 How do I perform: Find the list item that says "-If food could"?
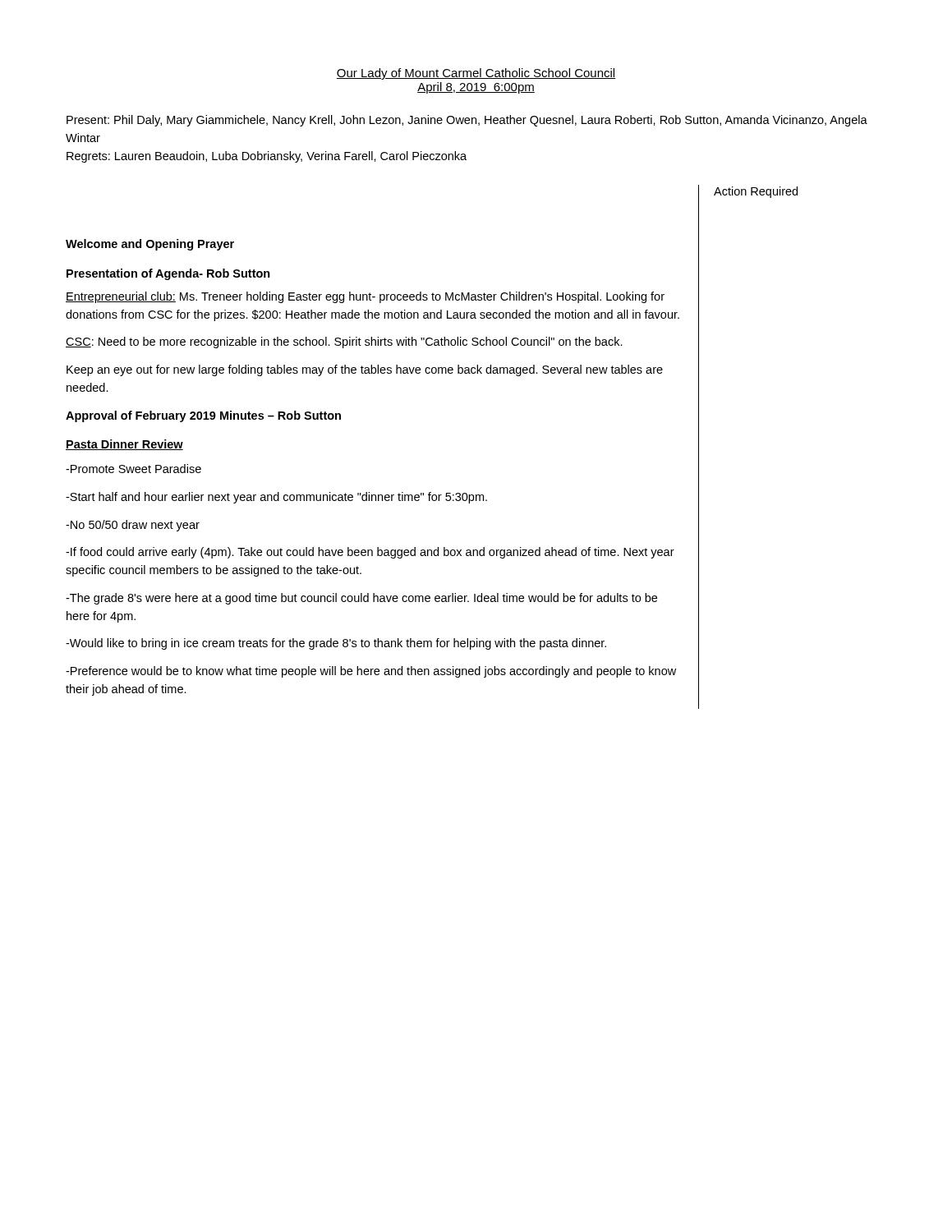coord(370,561)
